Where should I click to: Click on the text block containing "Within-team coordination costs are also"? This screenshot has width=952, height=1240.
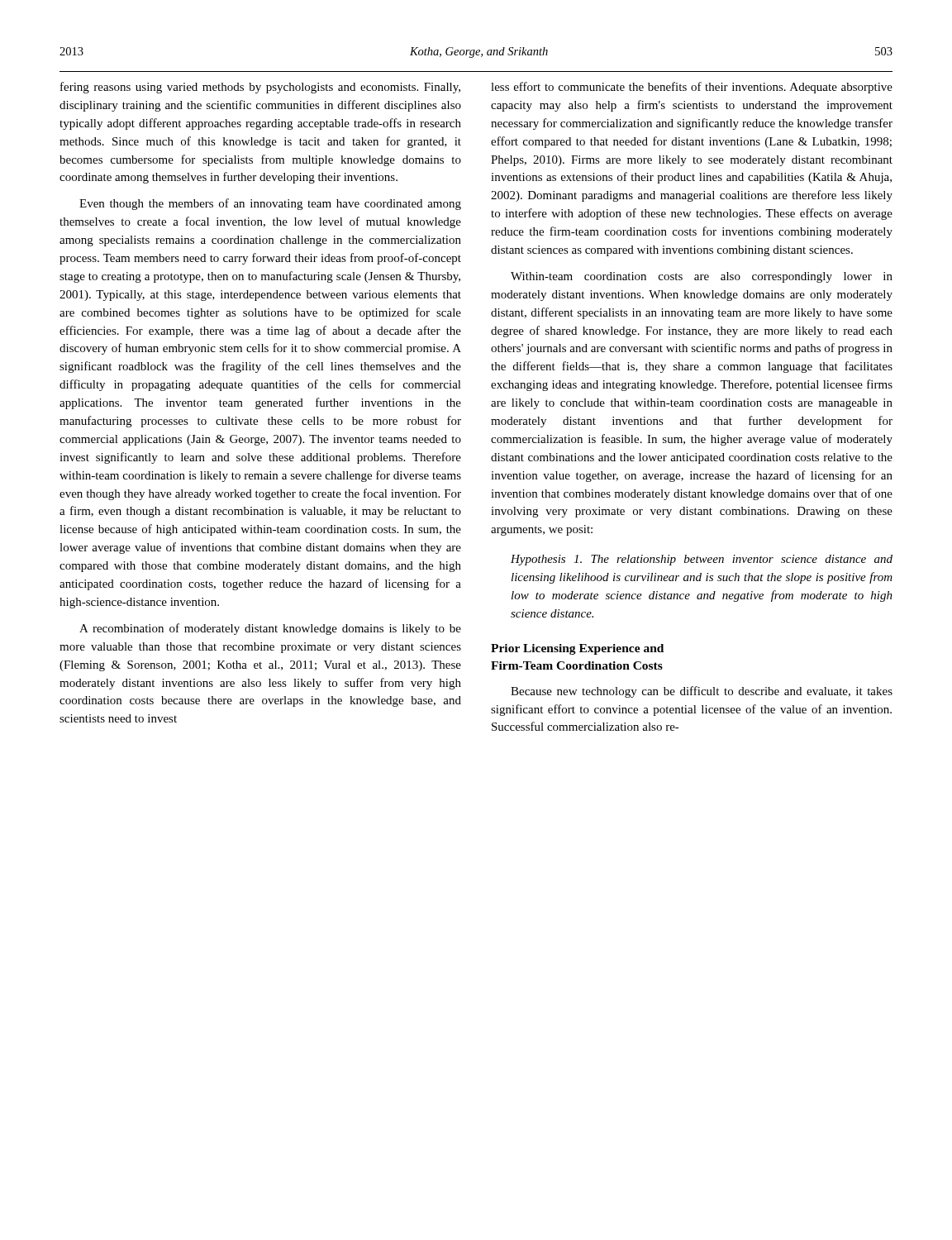pyautogui.click(x=692, y=403)
